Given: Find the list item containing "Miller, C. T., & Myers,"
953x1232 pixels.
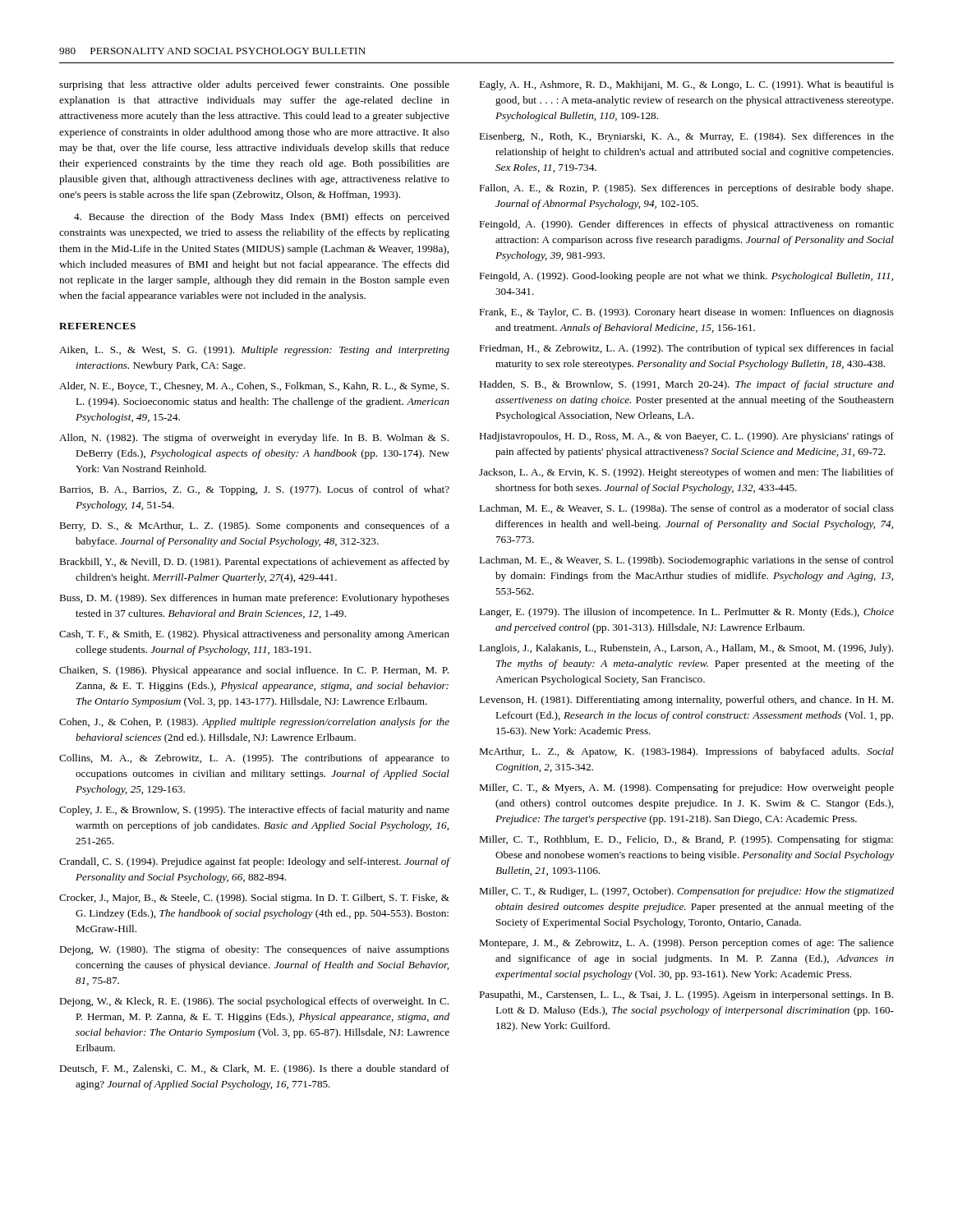Looking at the screenshot, I should pos(686,803).
